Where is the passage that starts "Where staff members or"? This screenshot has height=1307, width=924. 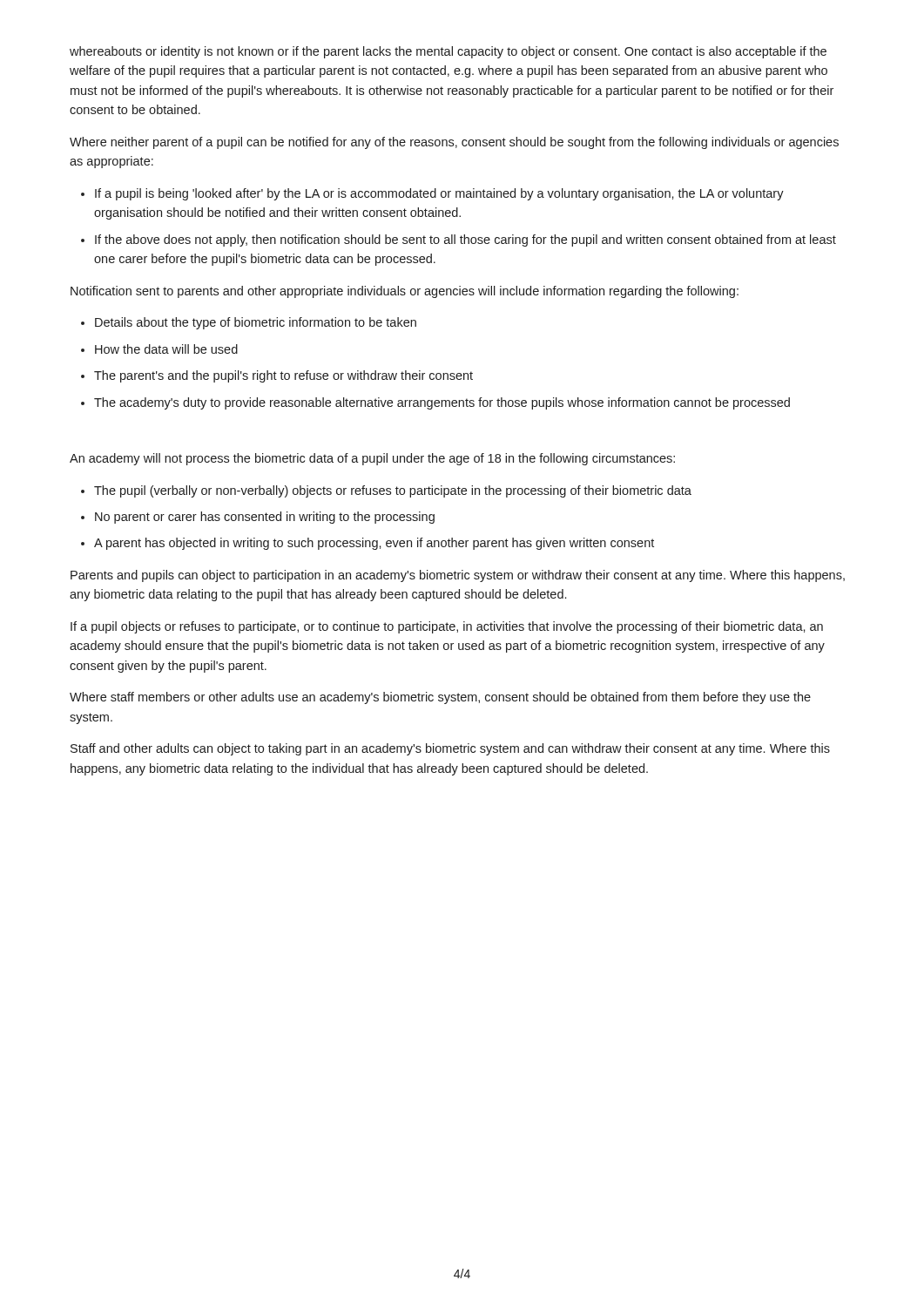[440, 707]
